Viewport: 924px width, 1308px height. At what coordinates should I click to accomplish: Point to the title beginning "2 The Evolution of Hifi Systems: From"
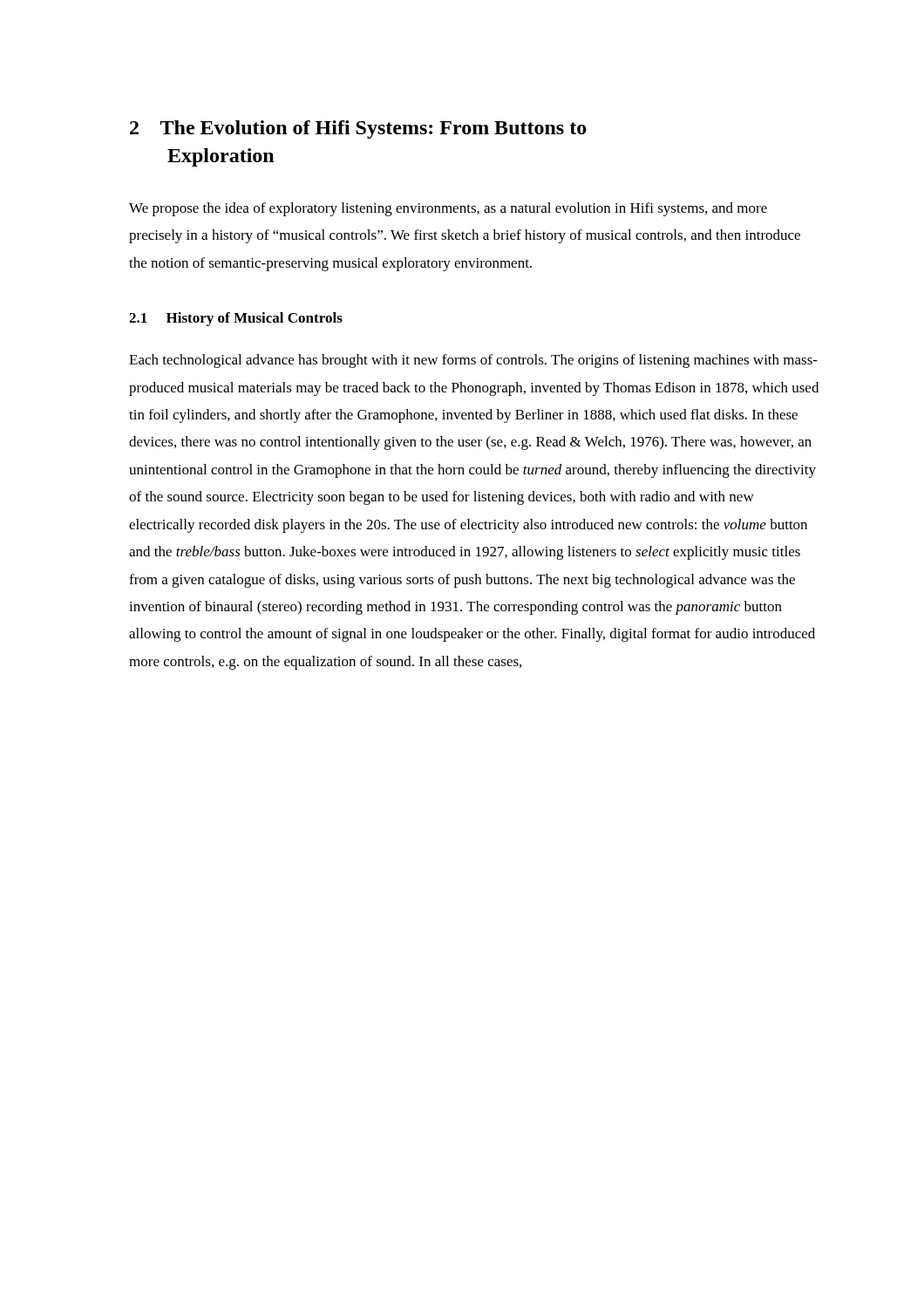pos(358,142)
